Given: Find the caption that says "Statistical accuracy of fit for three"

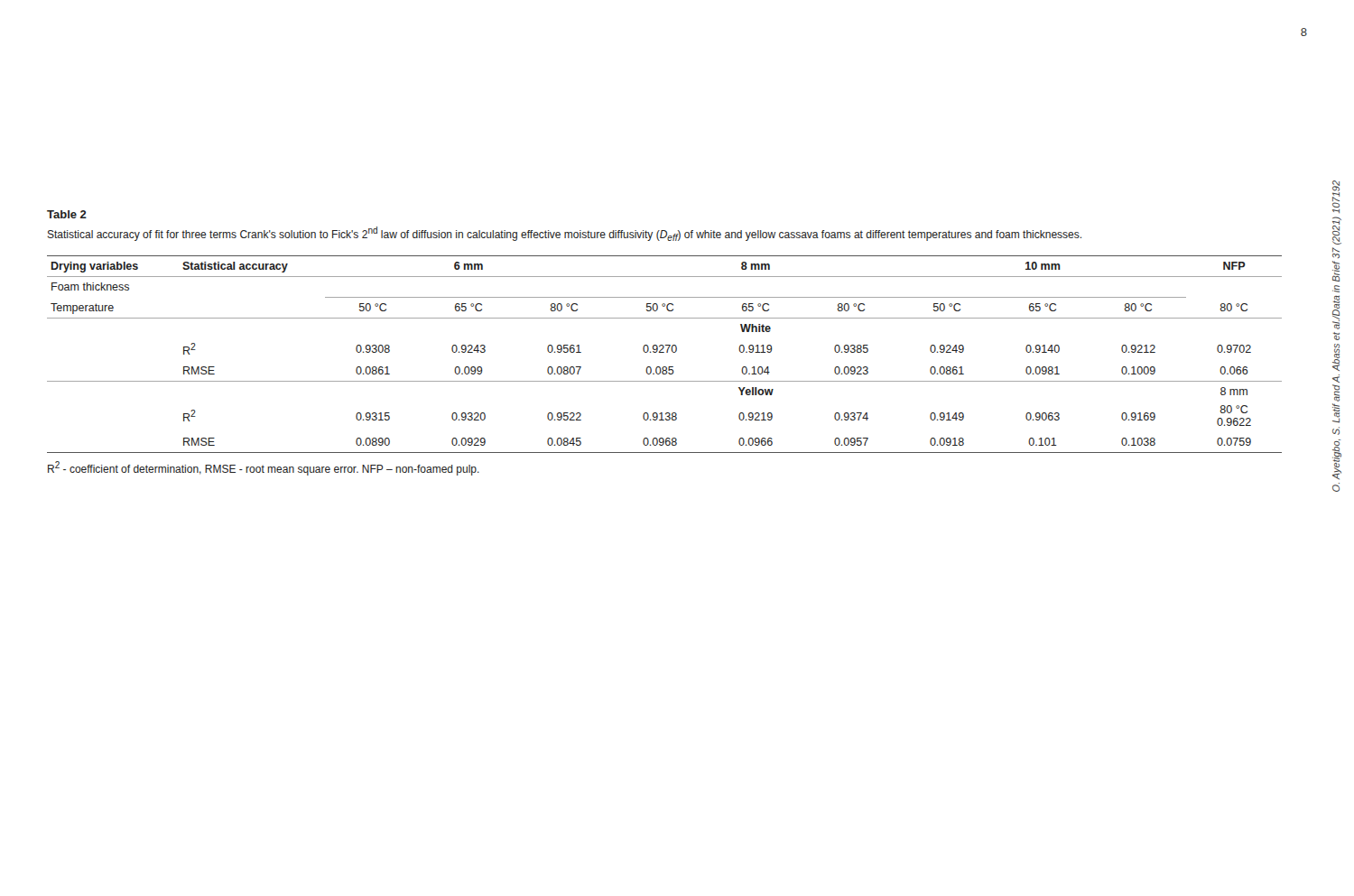Looking at the screenshot, I should coord(565,234).
